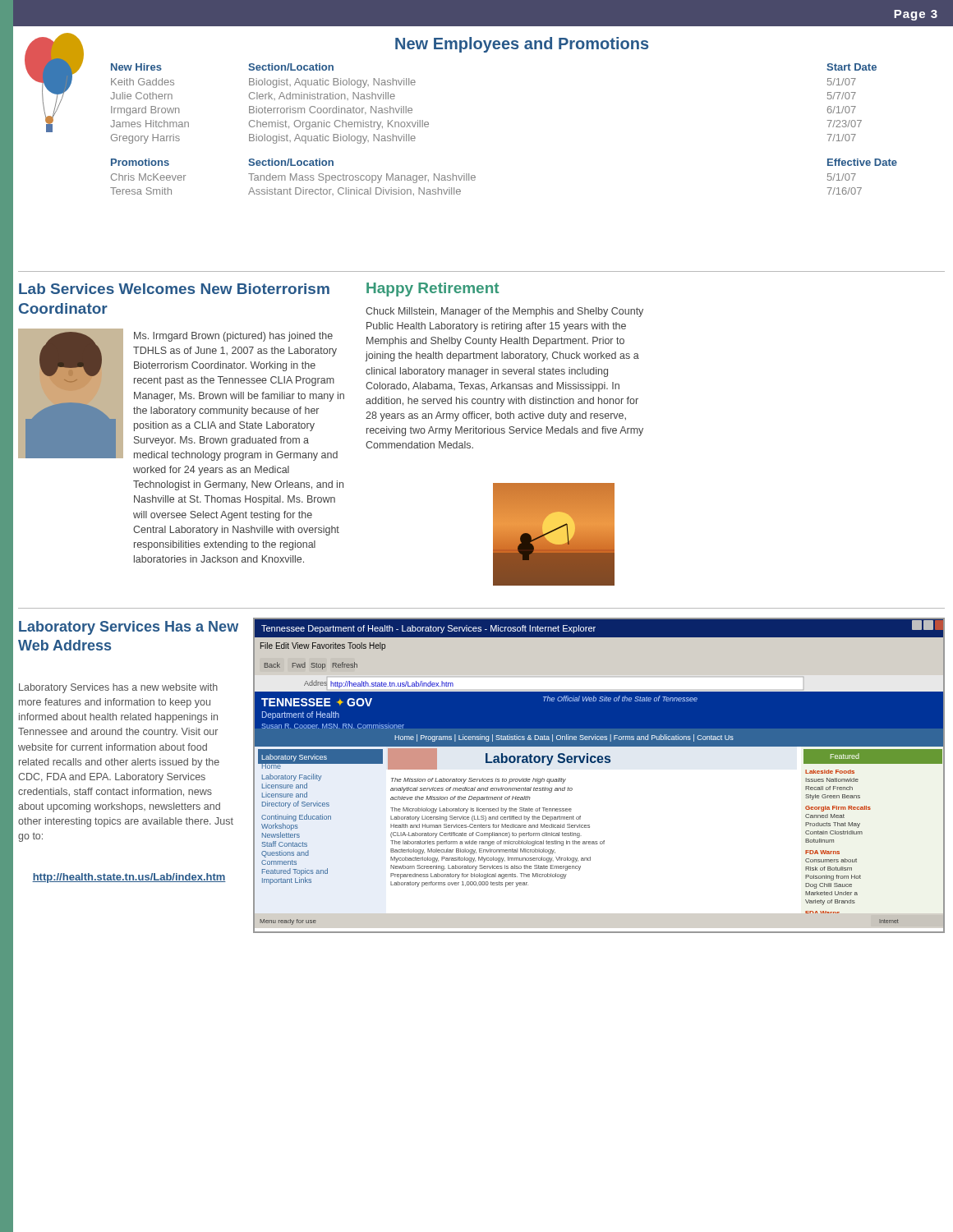The image size is (953, 1232).
Task: Find the illustration
Action: [57, 83]
